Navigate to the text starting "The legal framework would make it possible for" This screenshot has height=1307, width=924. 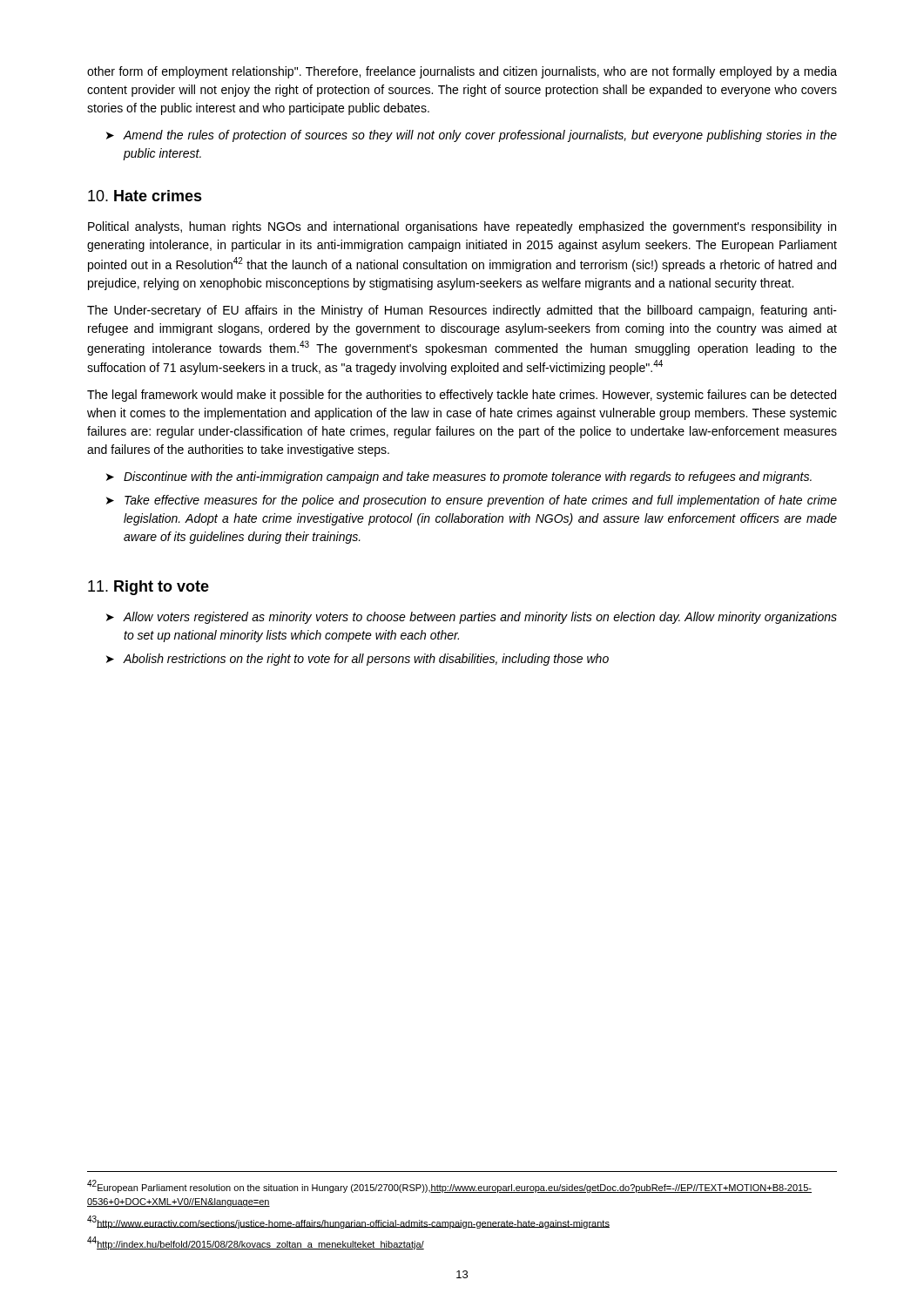coord(462,423)
